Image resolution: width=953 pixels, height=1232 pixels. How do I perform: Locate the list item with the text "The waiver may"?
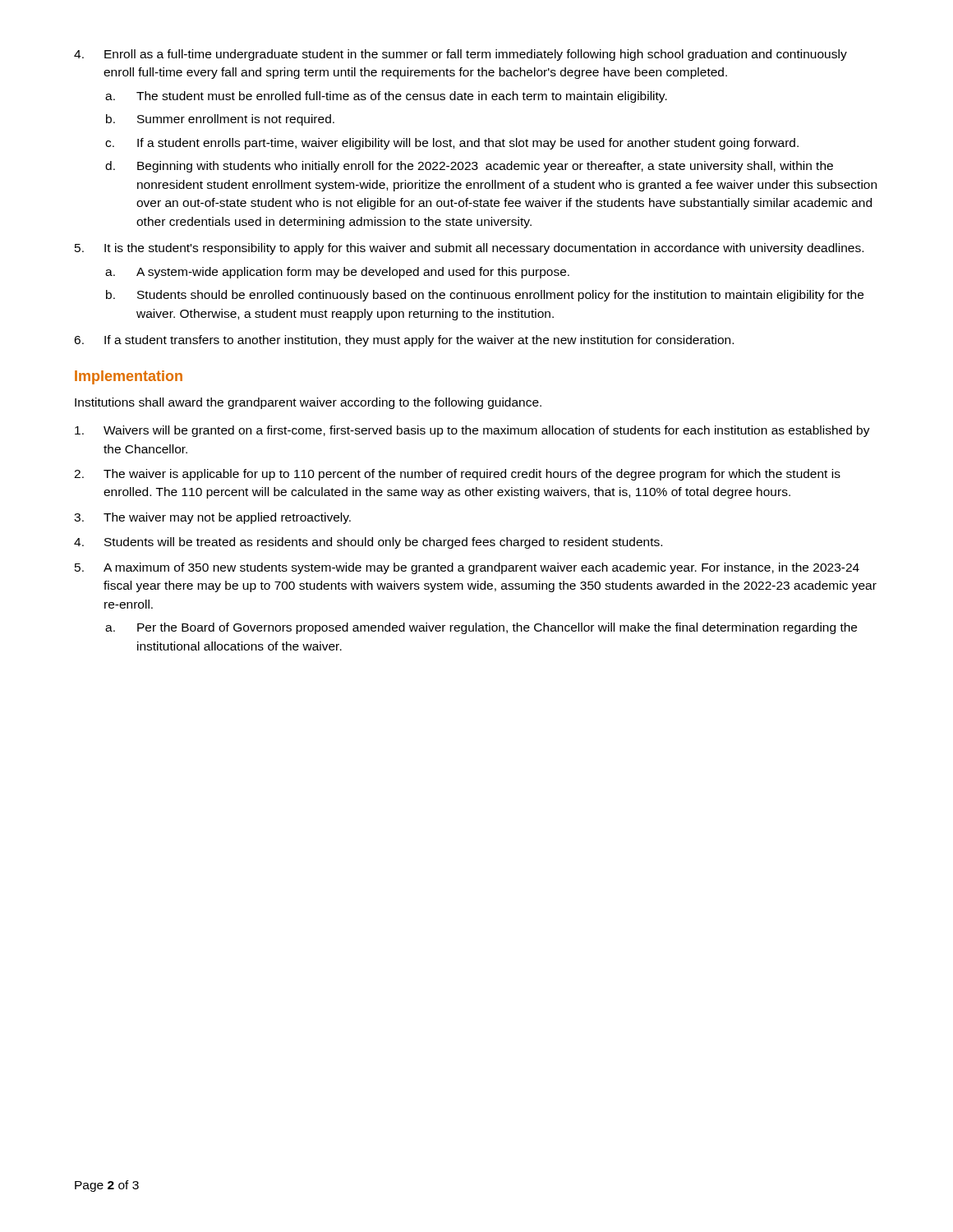228,517
